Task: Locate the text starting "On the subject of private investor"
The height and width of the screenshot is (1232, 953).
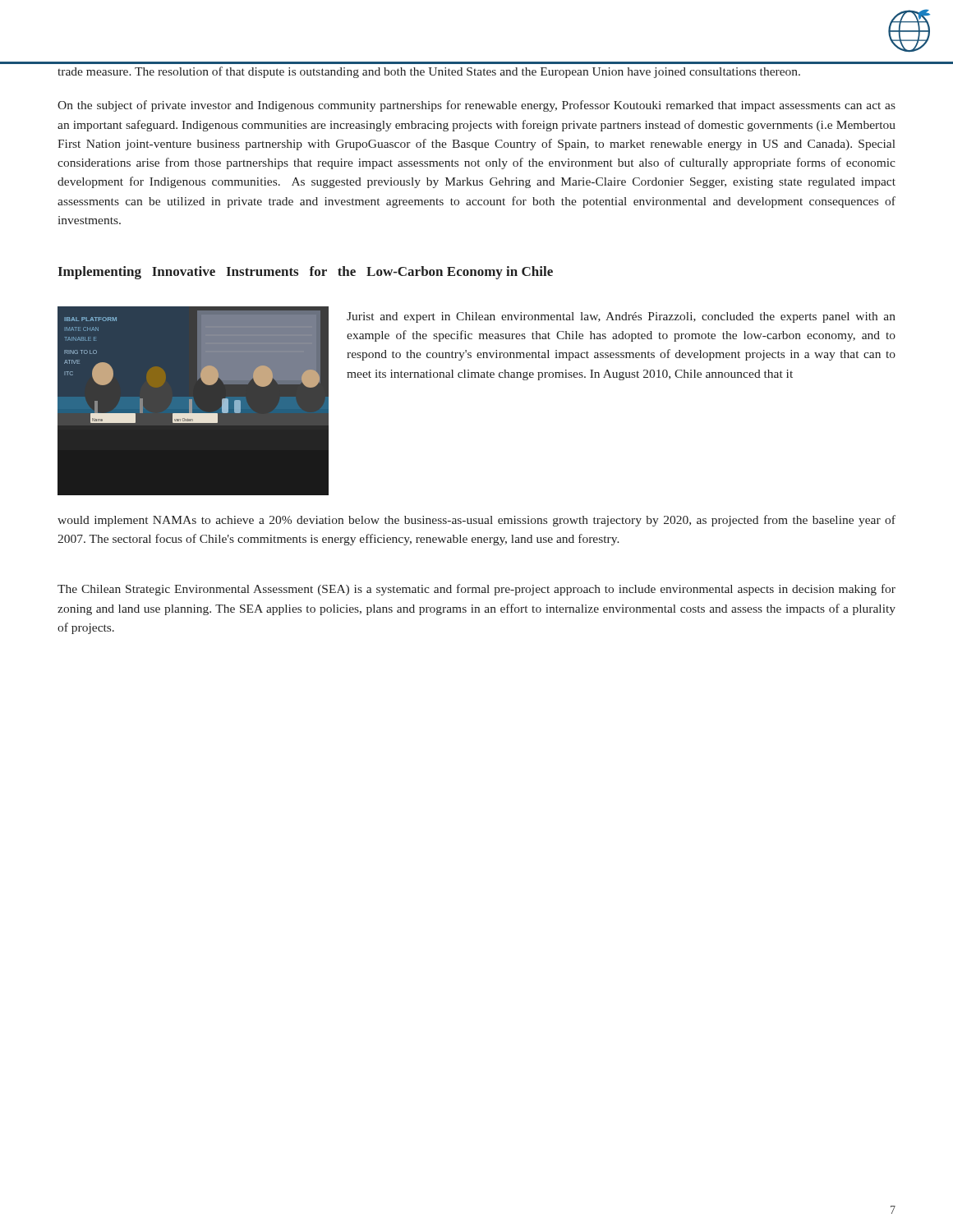Action: click(476, 162)
